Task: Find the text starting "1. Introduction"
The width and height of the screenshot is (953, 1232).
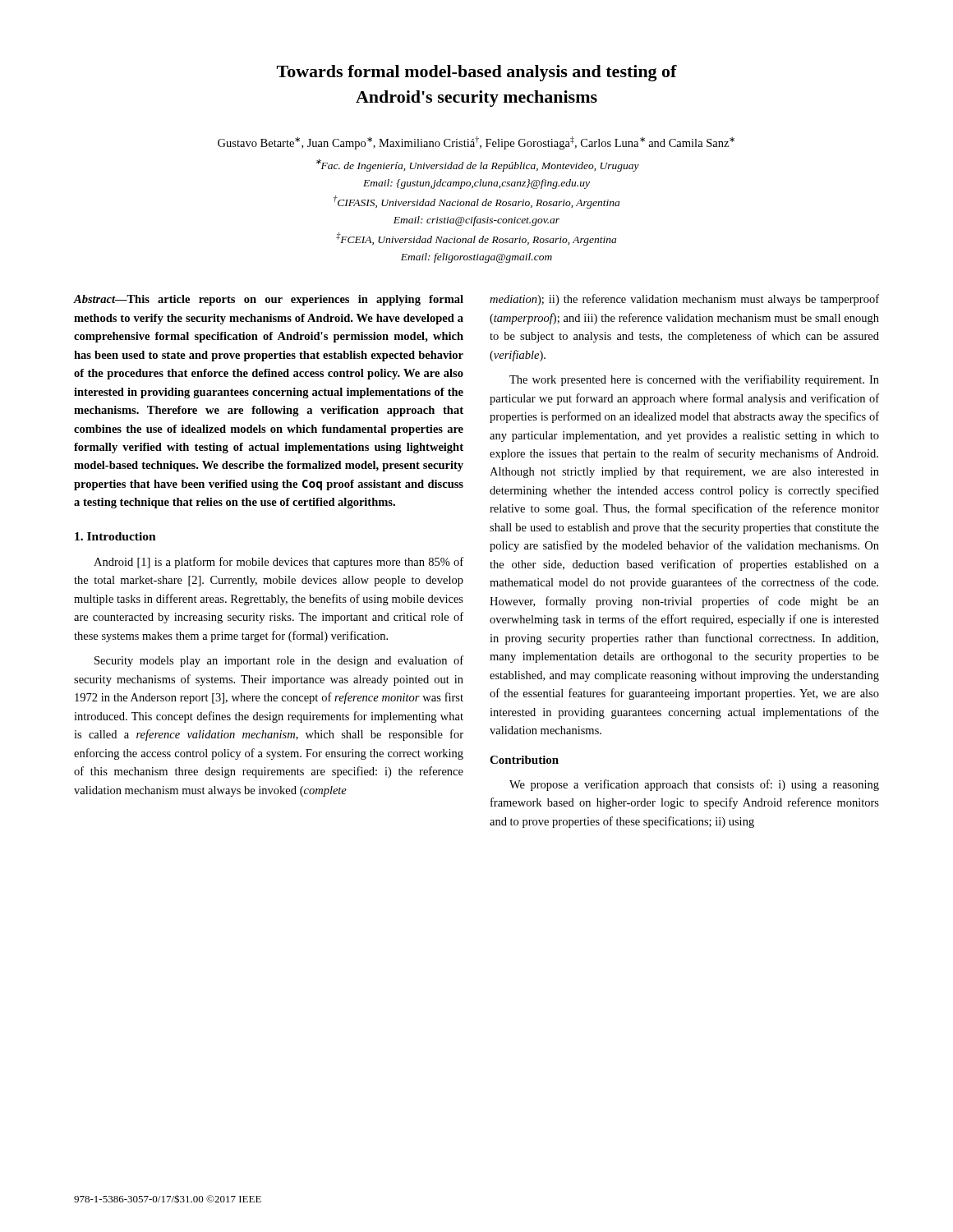Action: point(115,536)
